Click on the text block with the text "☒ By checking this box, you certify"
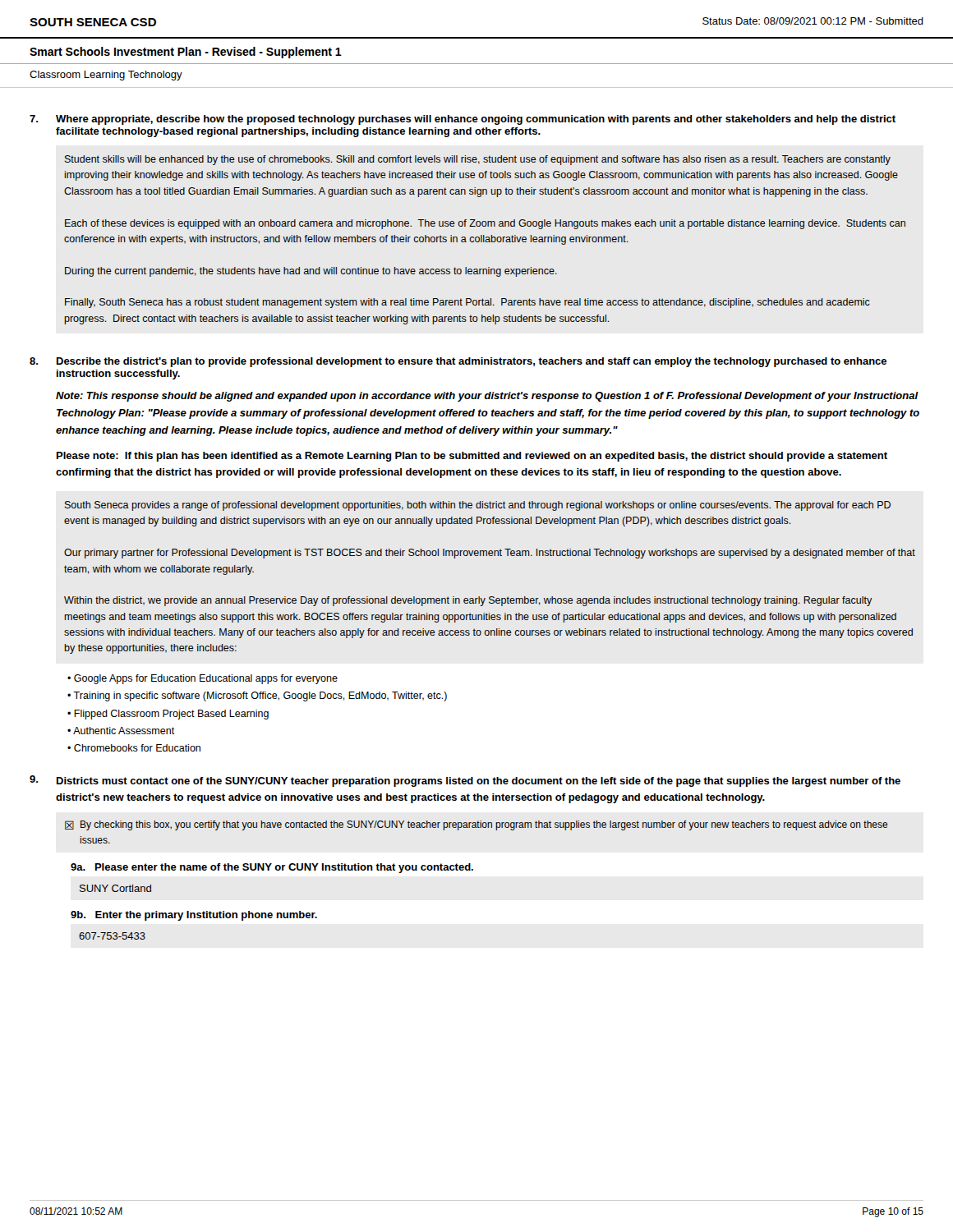 (x=490, y=832)
